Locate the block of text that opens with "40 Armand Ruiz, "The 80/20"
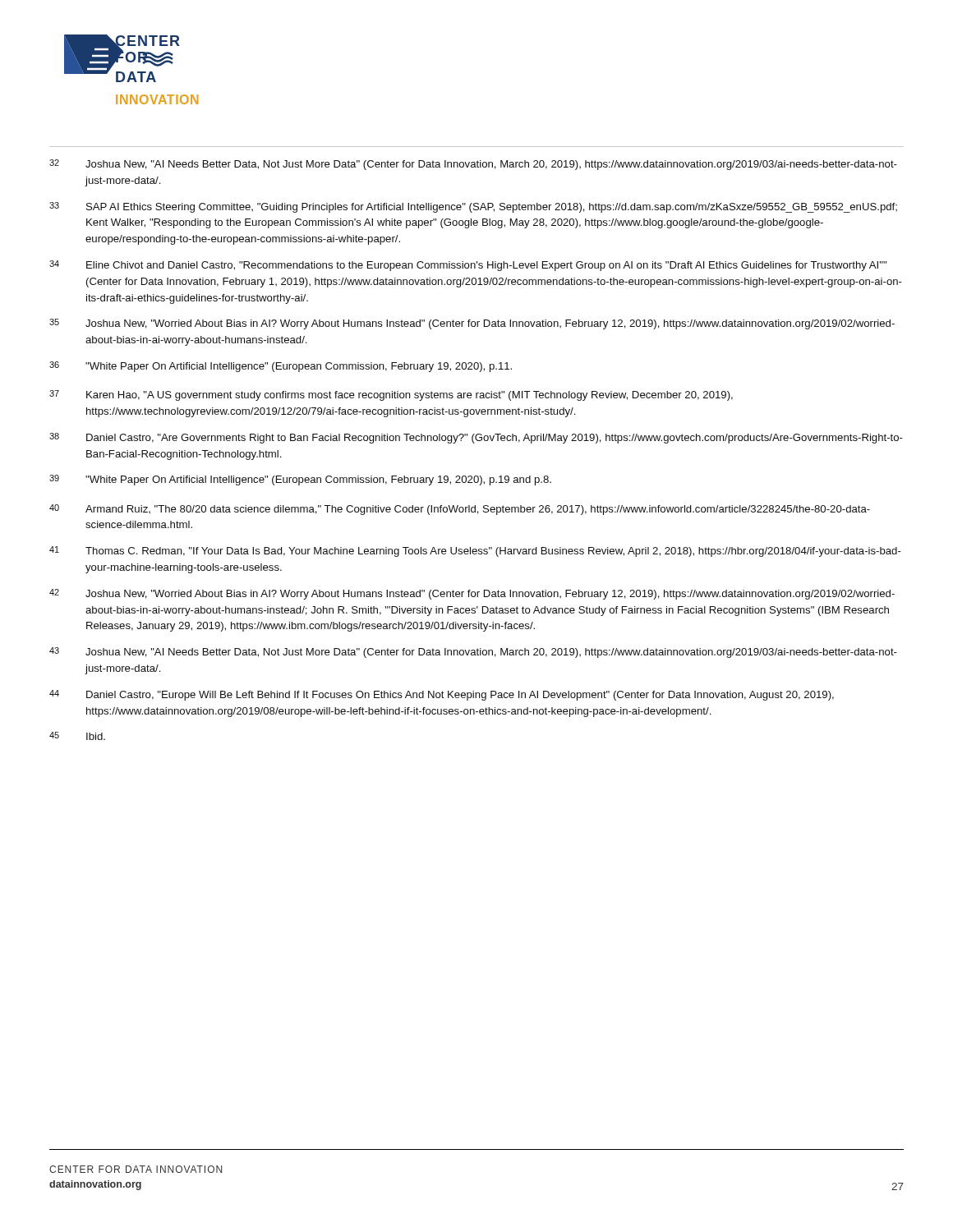 point(476,517)
